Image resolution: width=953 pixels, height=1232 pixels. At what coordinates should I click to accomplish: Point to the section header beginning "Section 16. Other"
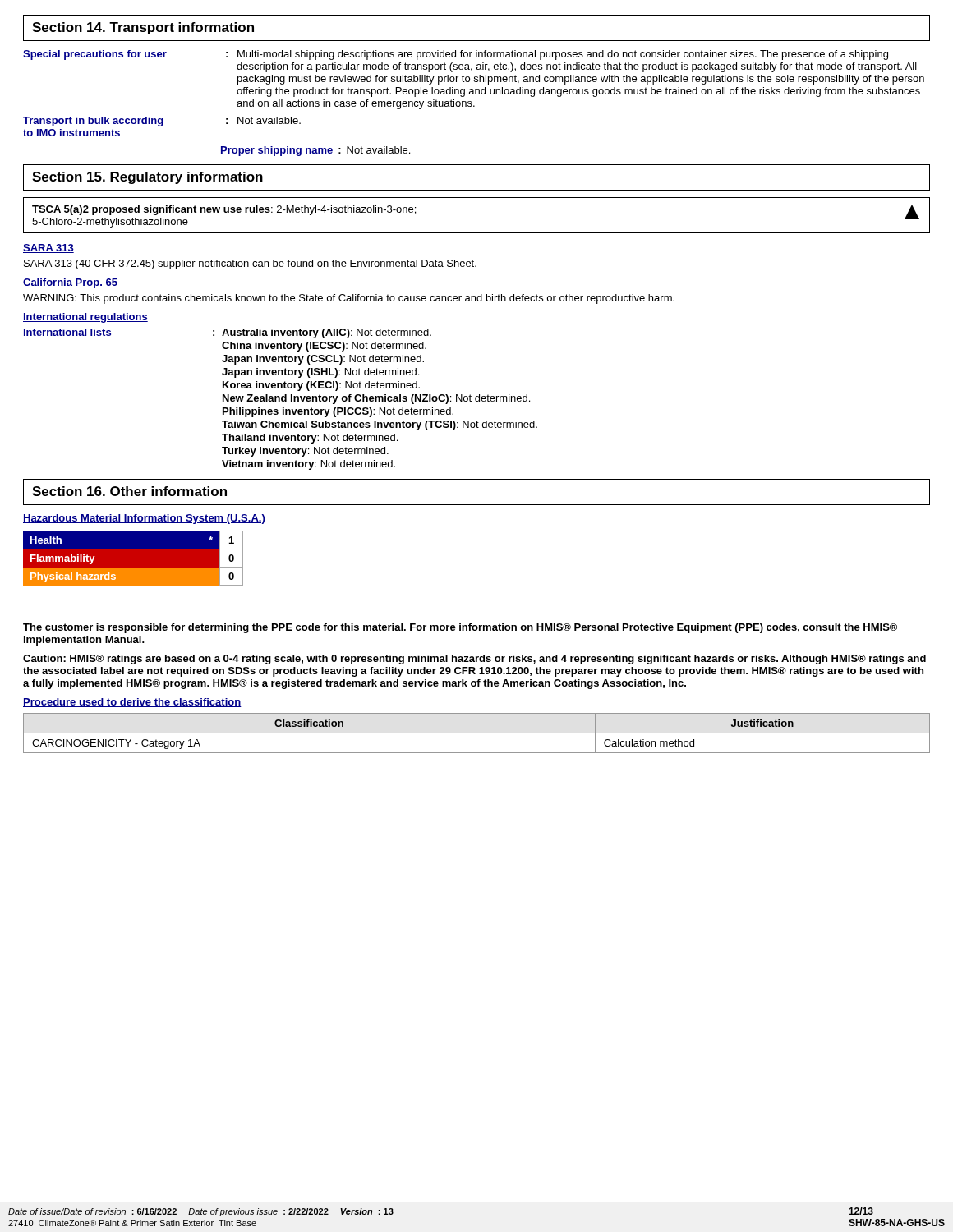[x=130, y=492]
